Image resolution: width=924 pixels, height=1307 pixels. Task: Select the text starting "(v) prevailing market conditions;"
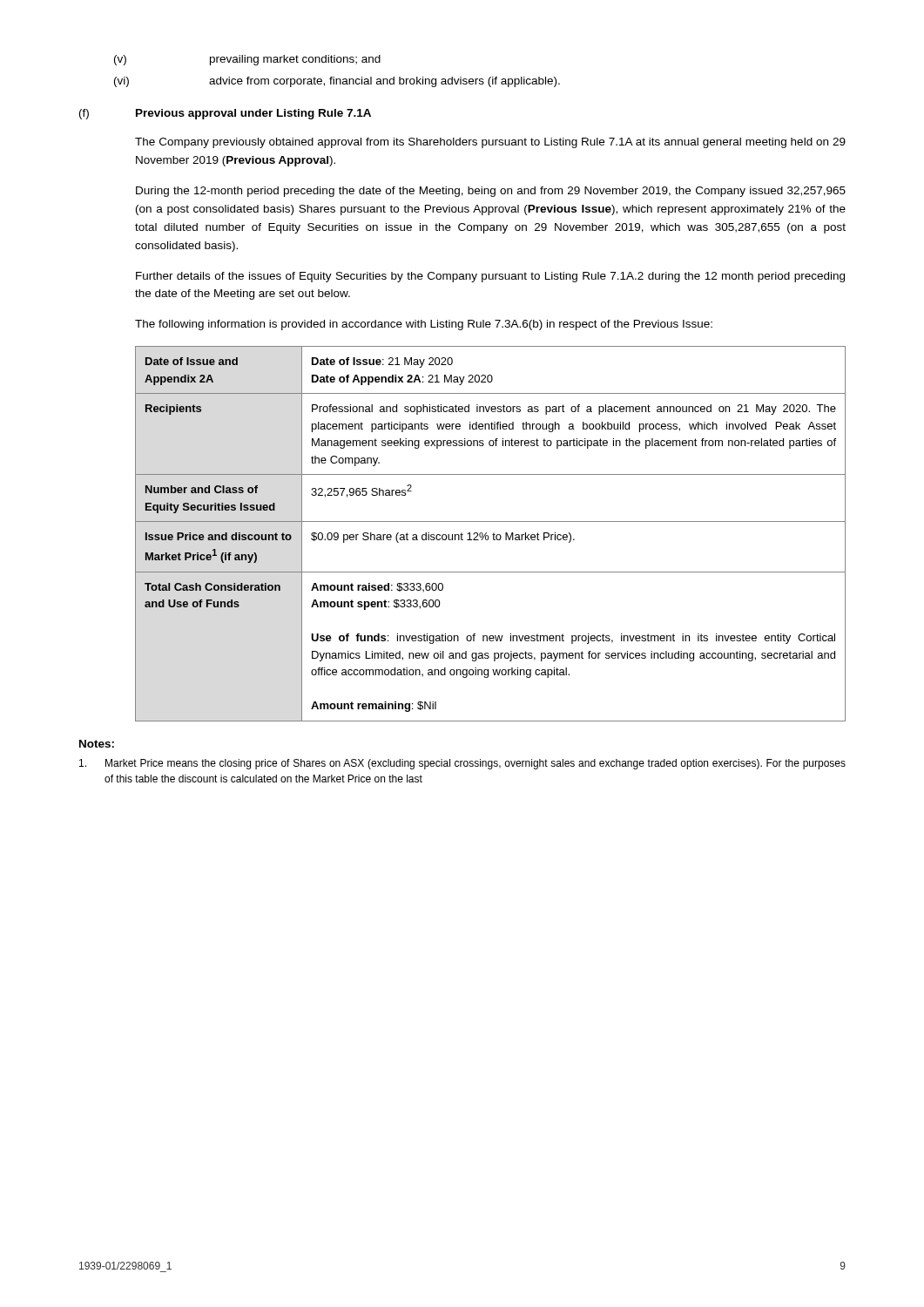click(247, 60)
